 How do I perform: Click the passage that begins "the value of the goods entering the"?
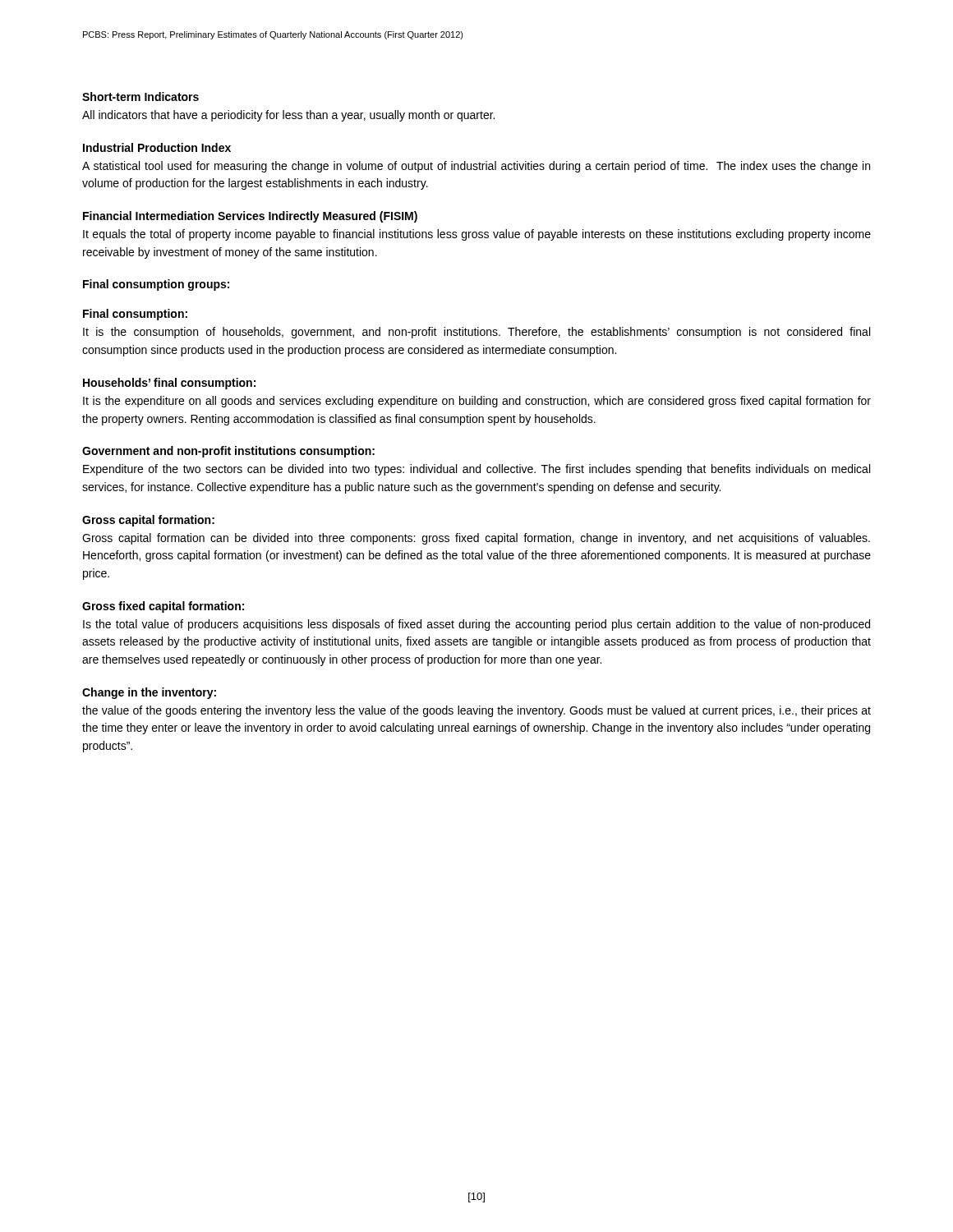(476, 728)
